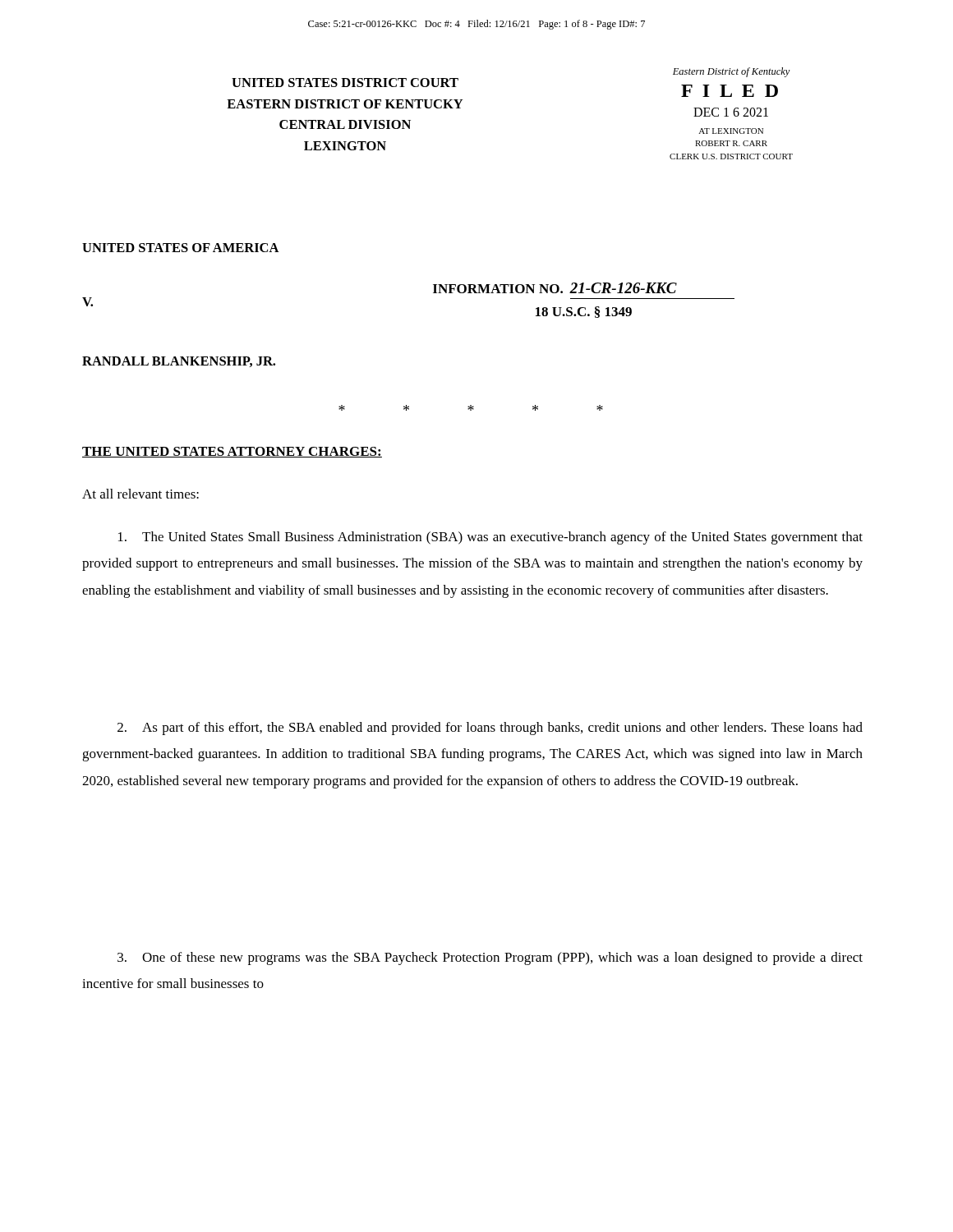Locate the text block with the text "UNITED STATES OF"
Image resolution: width=953 pixels, height=1232 pixels.
coord(180,248)
